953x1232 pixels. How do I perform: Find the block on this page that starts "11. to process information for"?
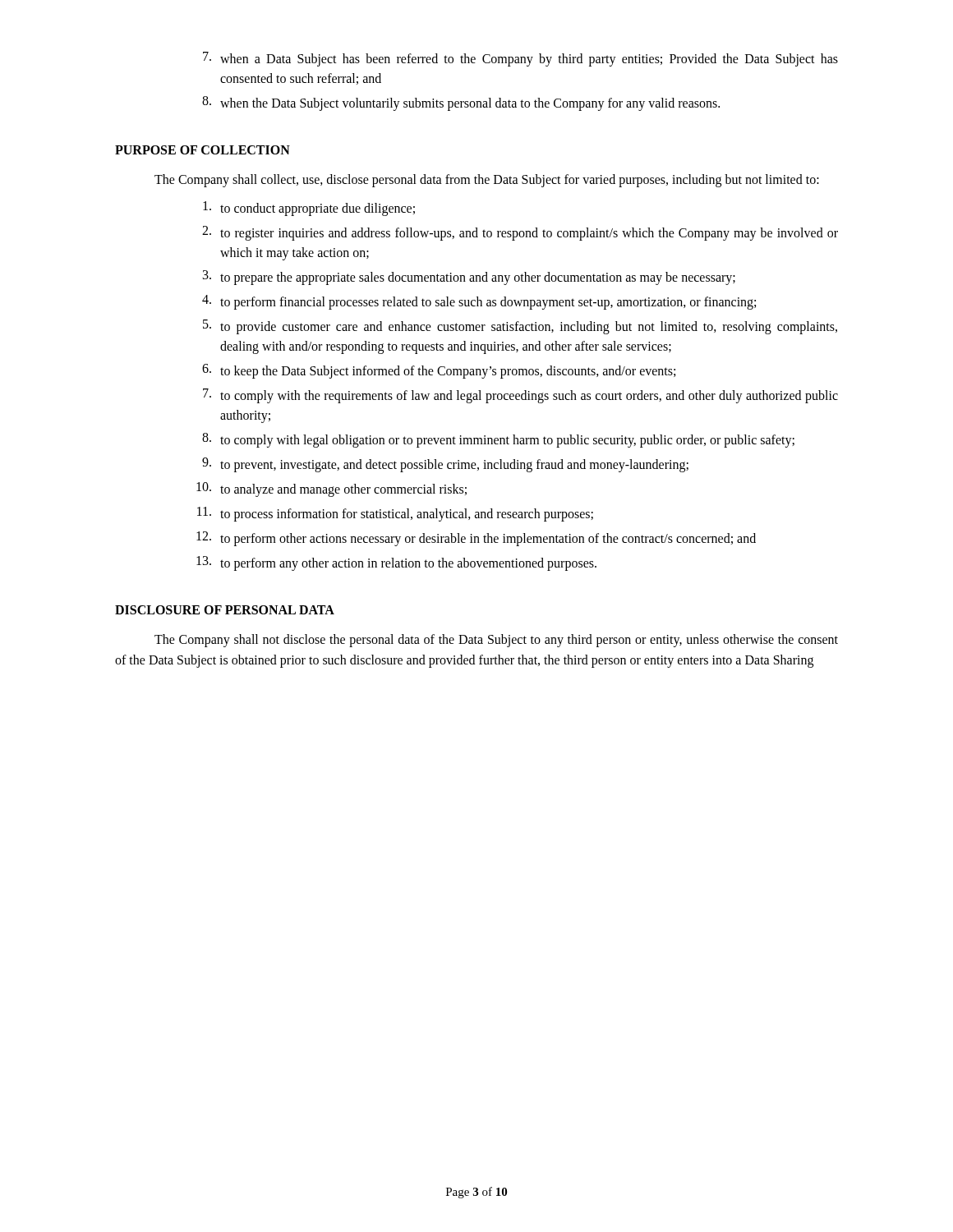coord(509,514)
